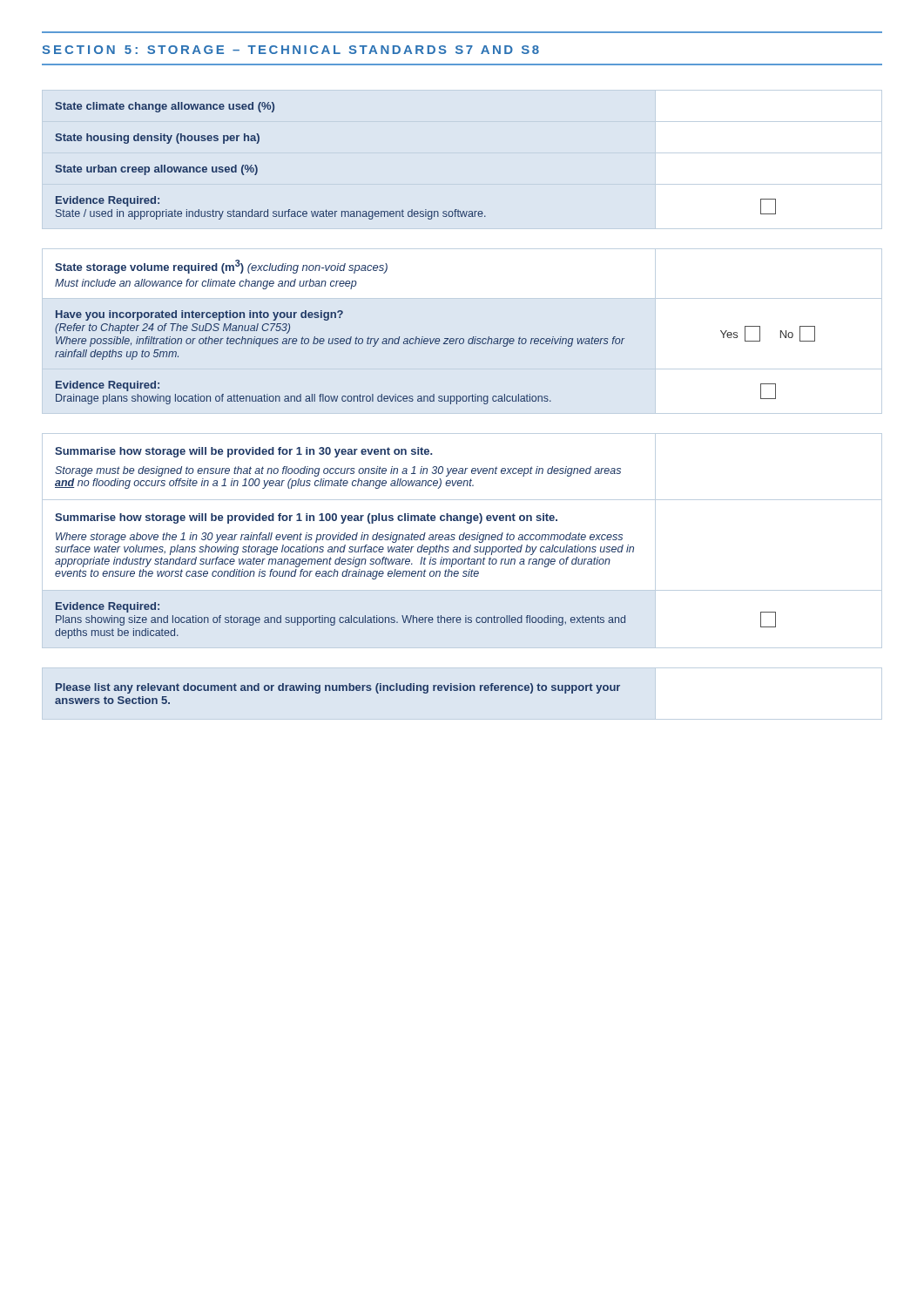This screenshot has width=924, height=1307.
Task: Click on the table containing "Please list any relevant document"
Action: 462,694
